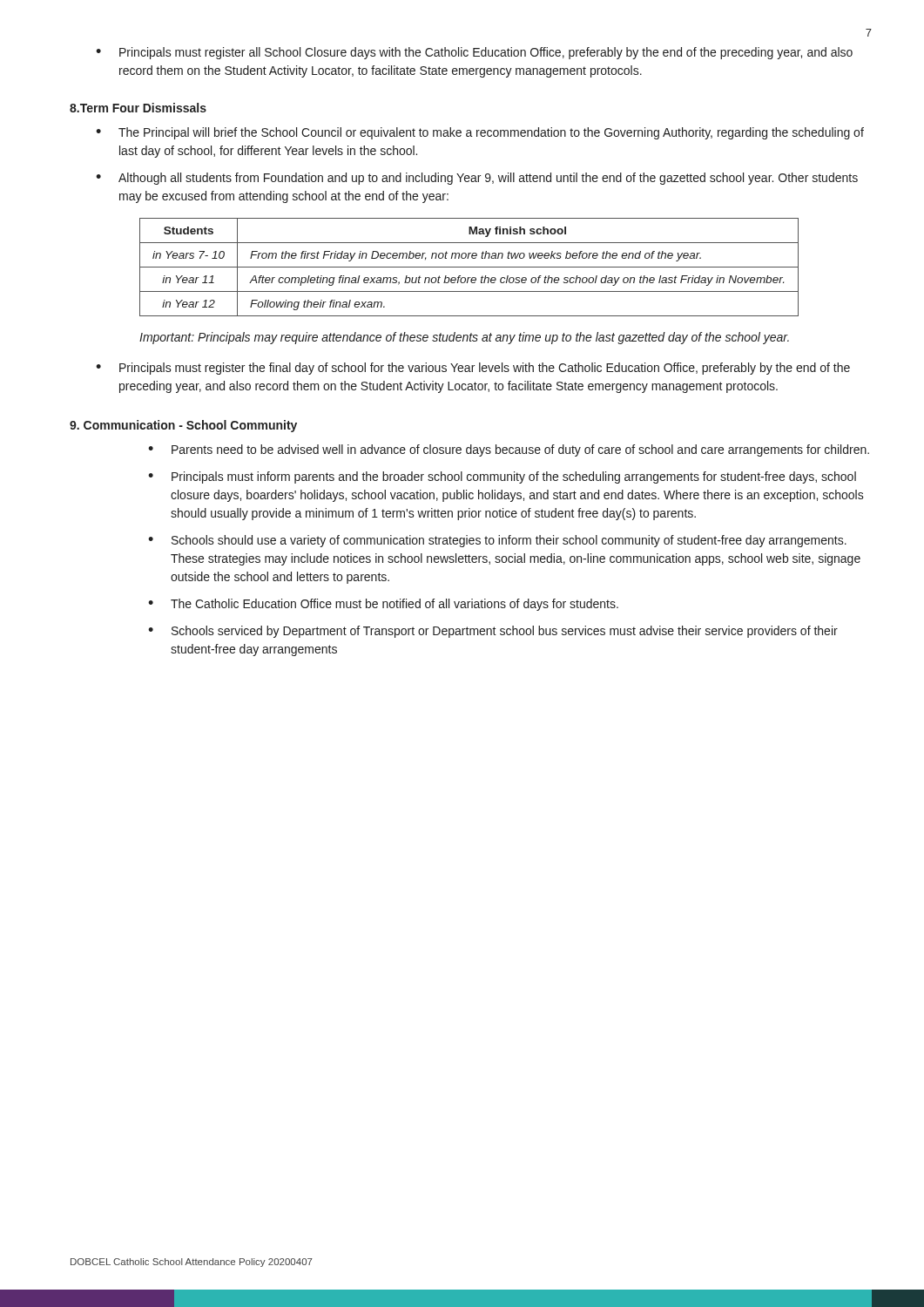Select the passage starting "• Schools serviced by"

pos(510,640)
